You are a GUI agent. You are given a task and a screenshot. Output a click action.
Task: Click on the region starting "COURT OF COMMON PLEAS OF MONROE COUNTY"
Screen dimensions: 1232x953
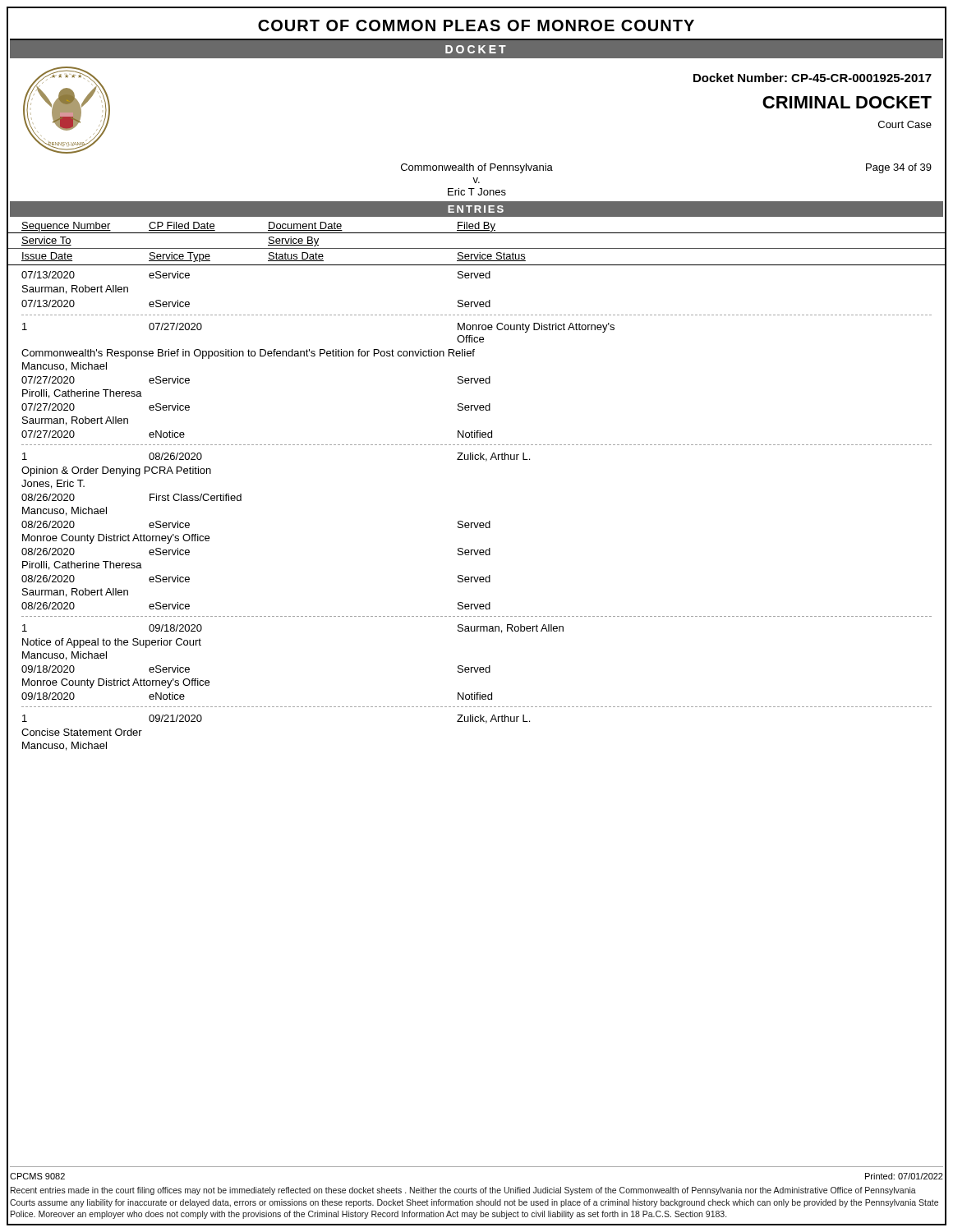(x=476, y=25)
